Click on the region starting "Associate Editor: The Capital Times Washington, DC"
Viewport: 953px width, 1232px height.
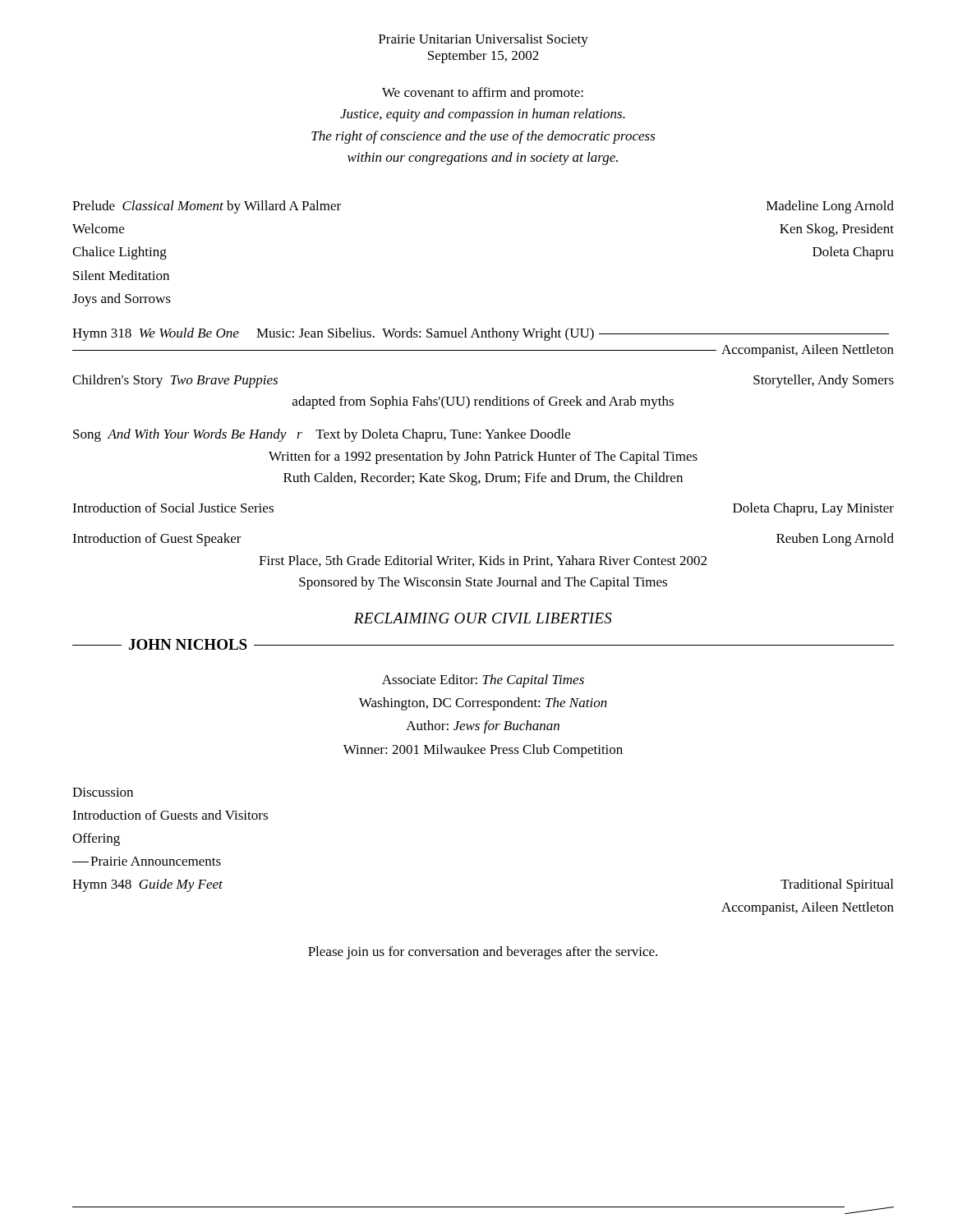[x=483, y=714]
